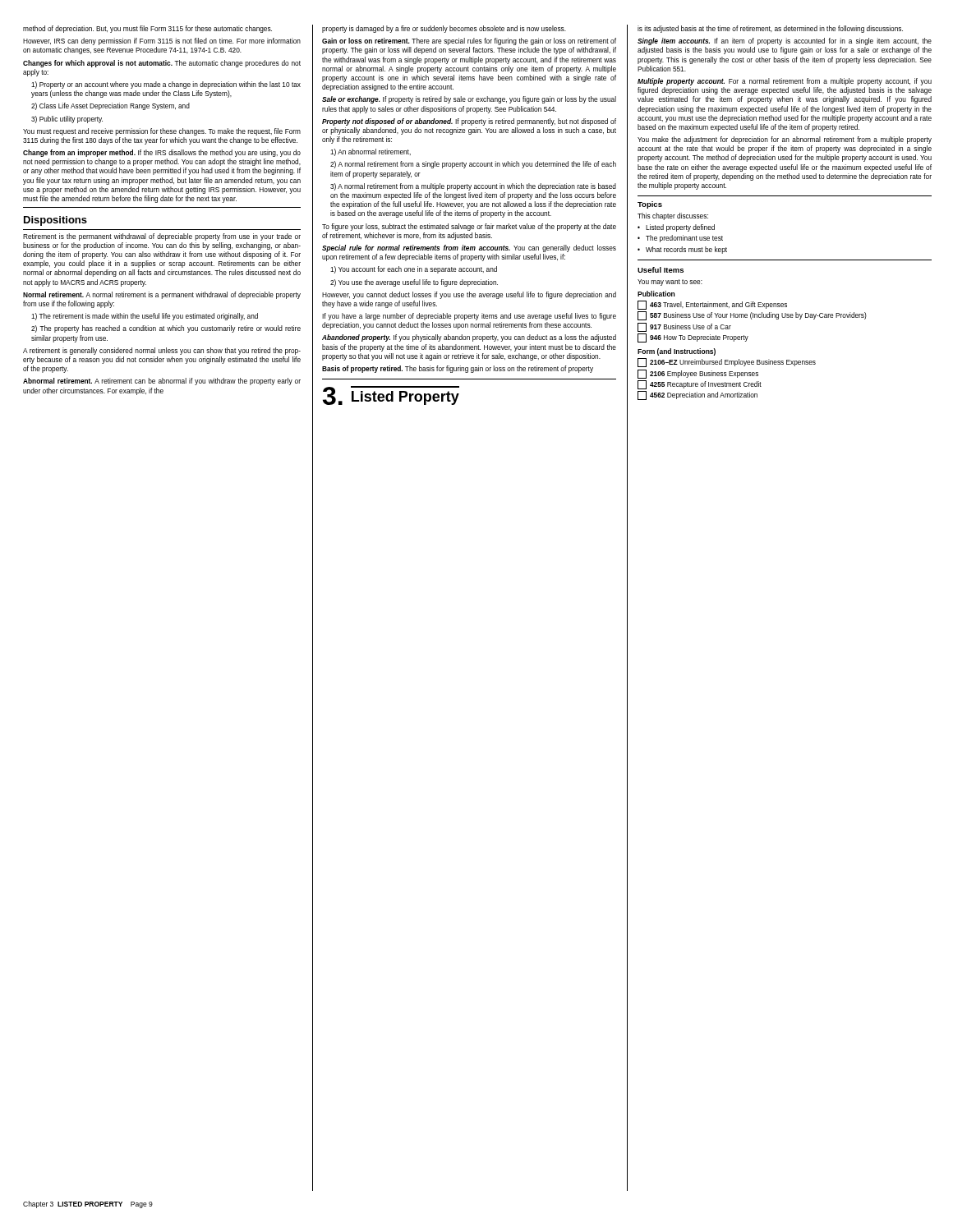Select the passage starting "•What records must be kept"
Screen dimensions: 1232x953
tap(785, 250)
